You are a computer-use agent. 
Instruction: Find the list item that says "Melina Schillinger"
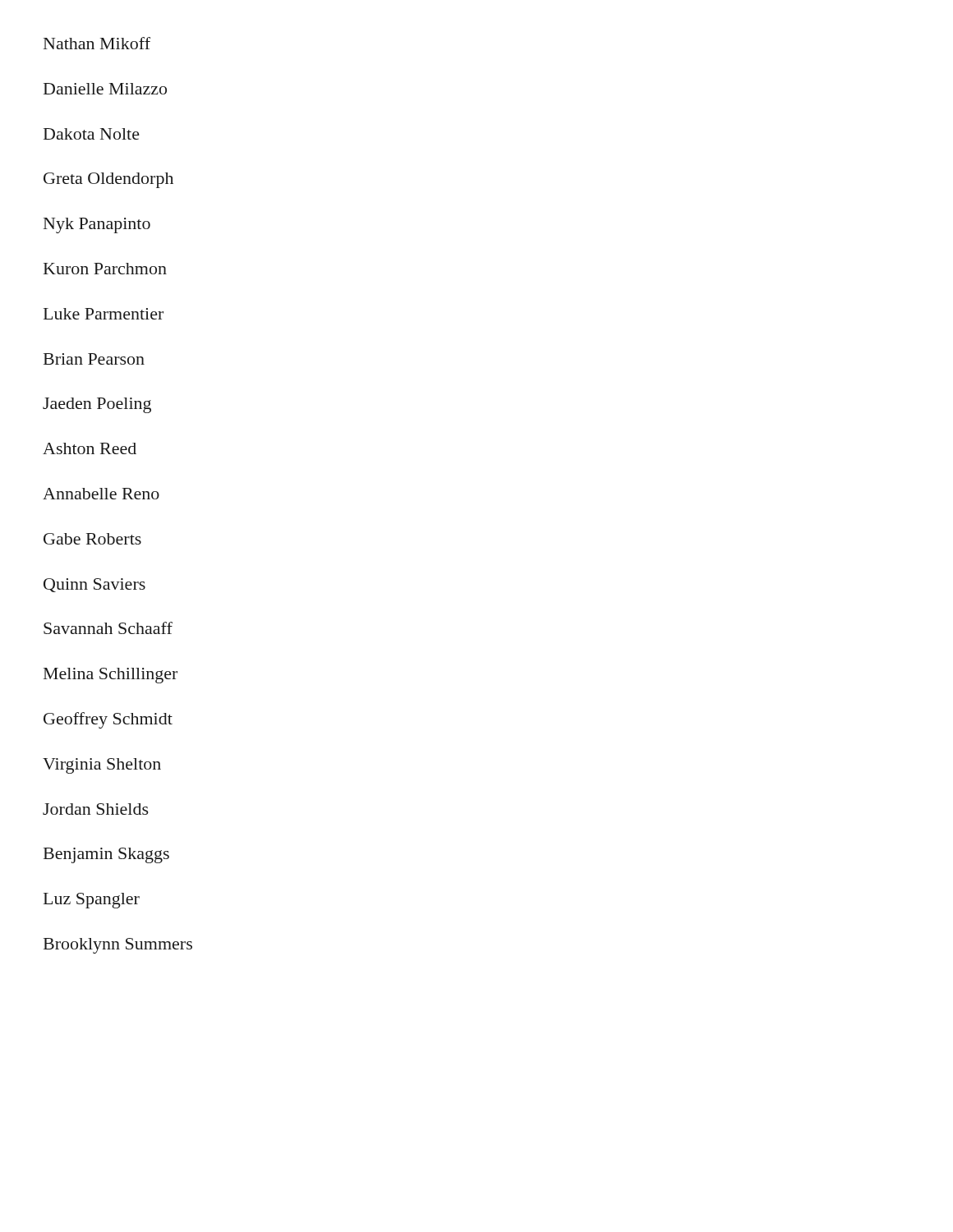[110, 673]
